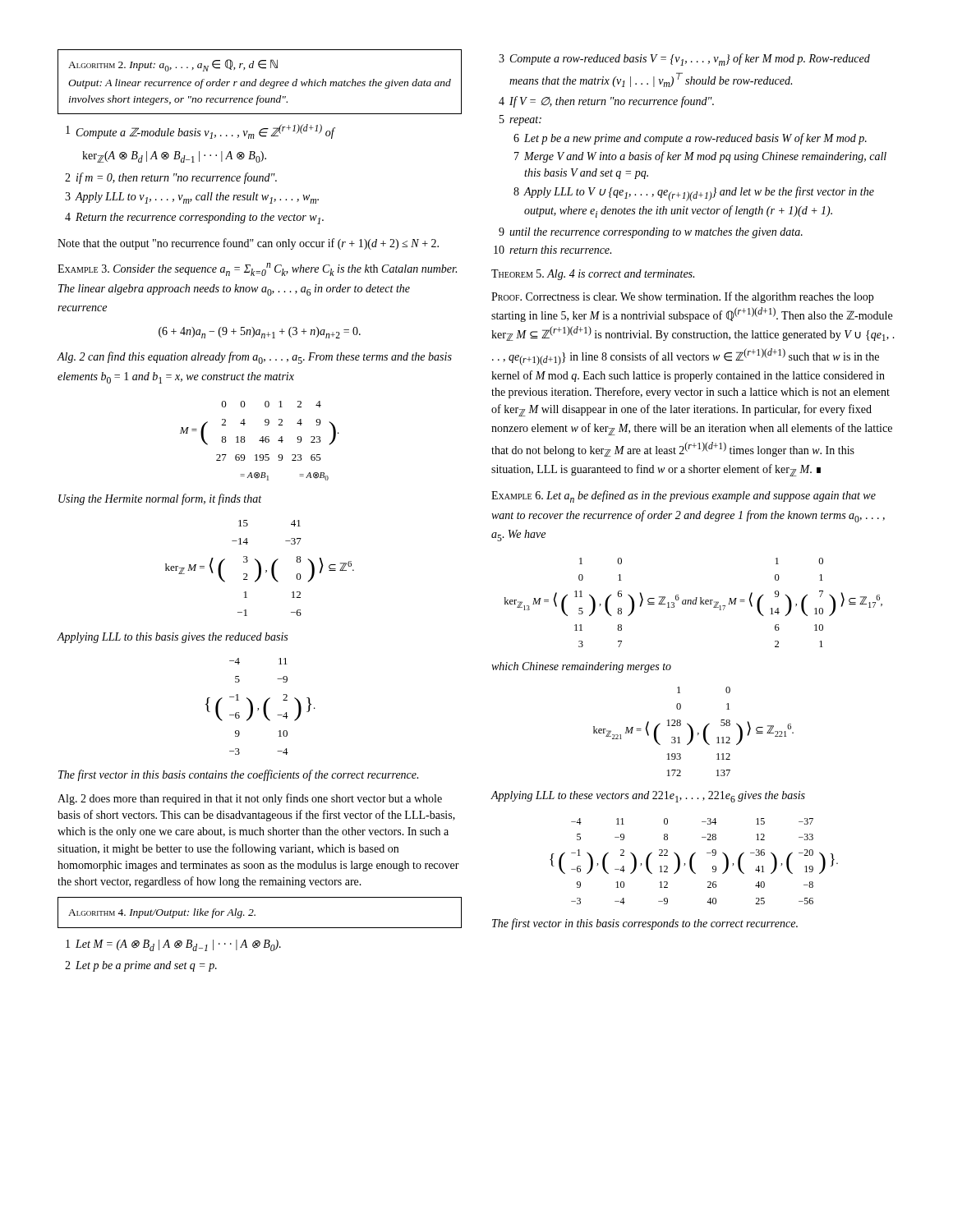Locate the text block starting "1 Let M = (A"

point(260,946)
